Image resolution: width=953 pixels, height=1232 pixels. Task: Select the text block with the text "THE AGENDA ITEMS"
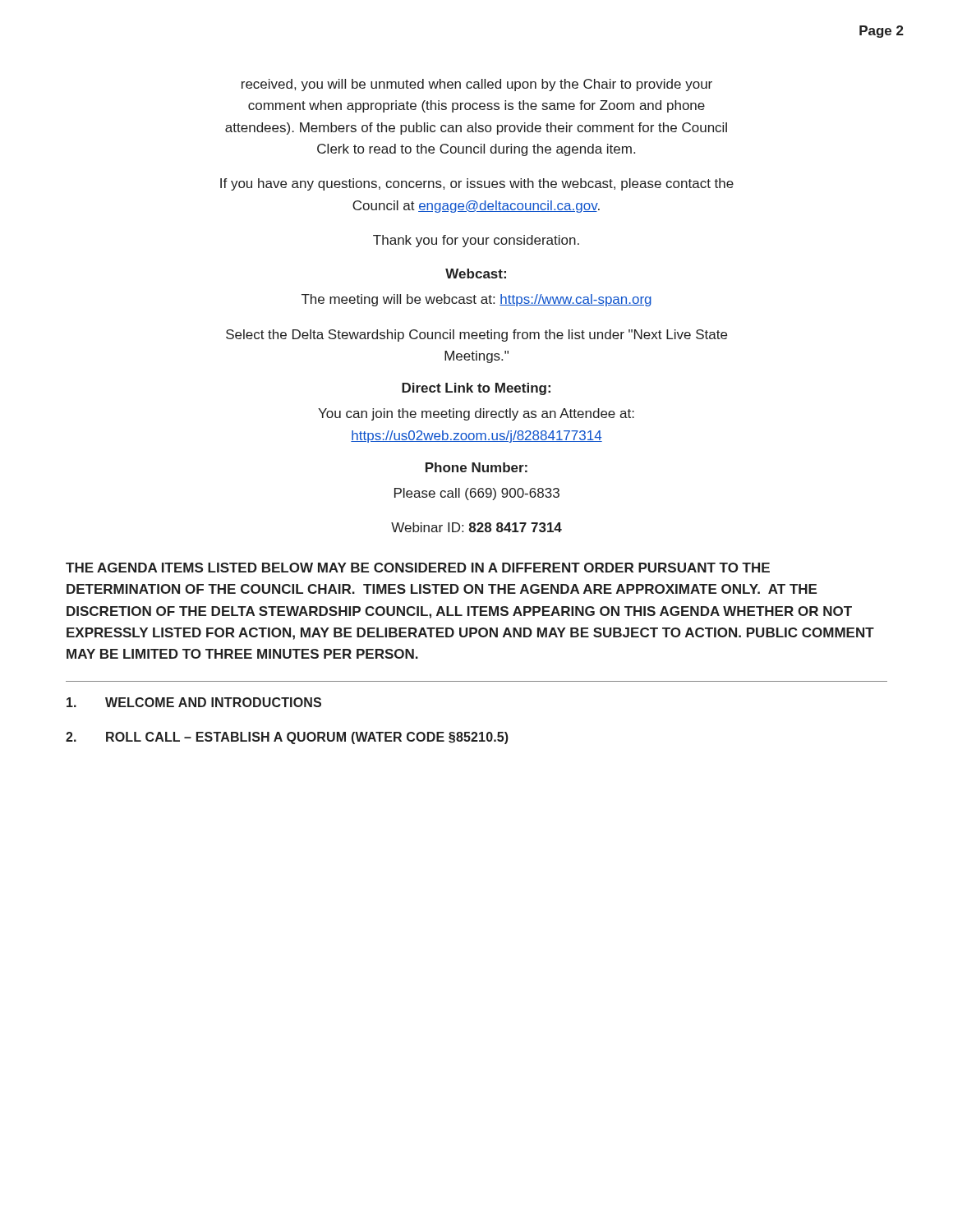[470, 611]
